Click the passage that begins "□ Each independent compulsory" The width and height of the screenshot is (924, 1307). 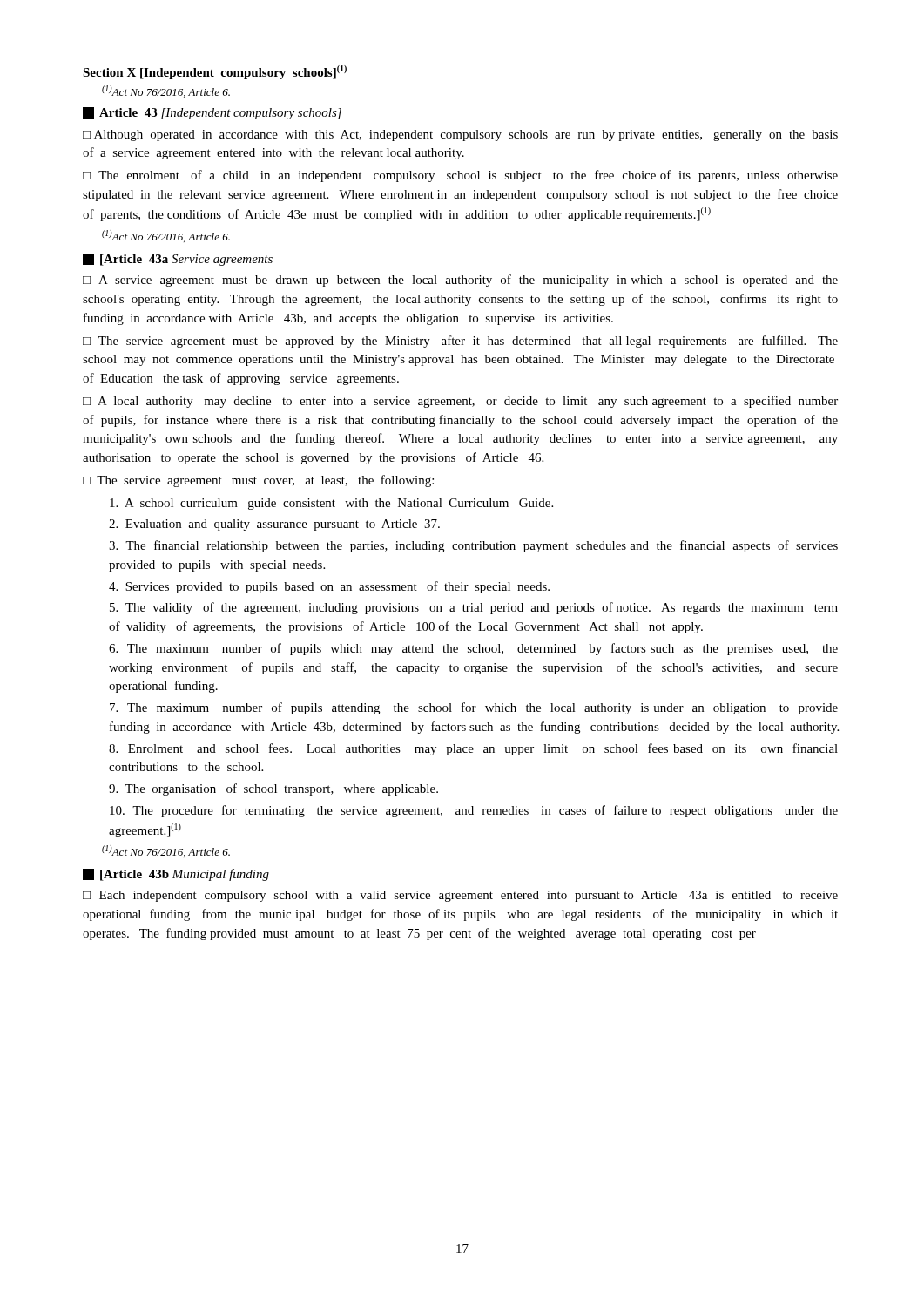pyautogui.click(x=462, y=914)
